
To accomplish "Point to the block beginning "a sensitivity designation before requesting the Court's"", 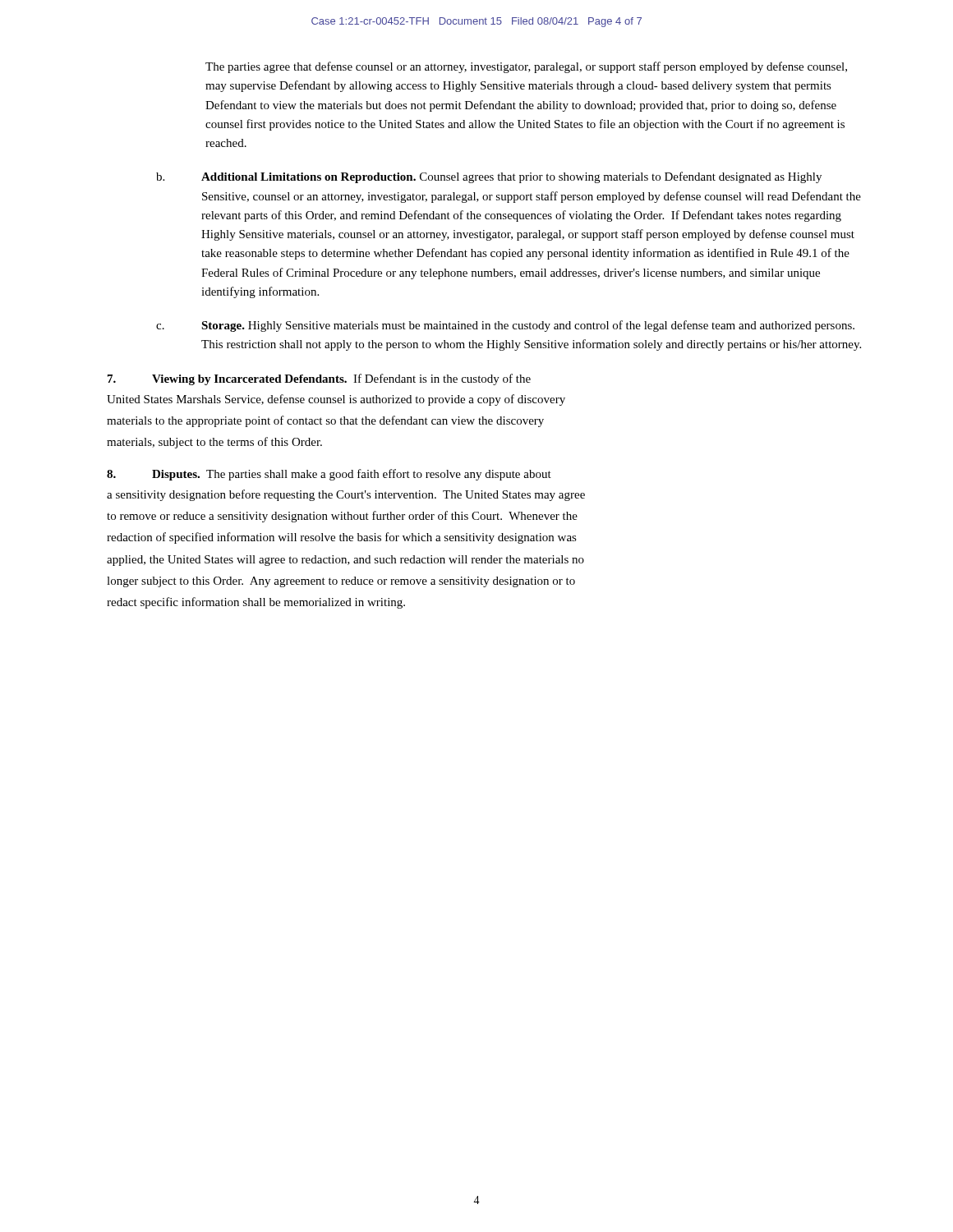I will 346,494.
